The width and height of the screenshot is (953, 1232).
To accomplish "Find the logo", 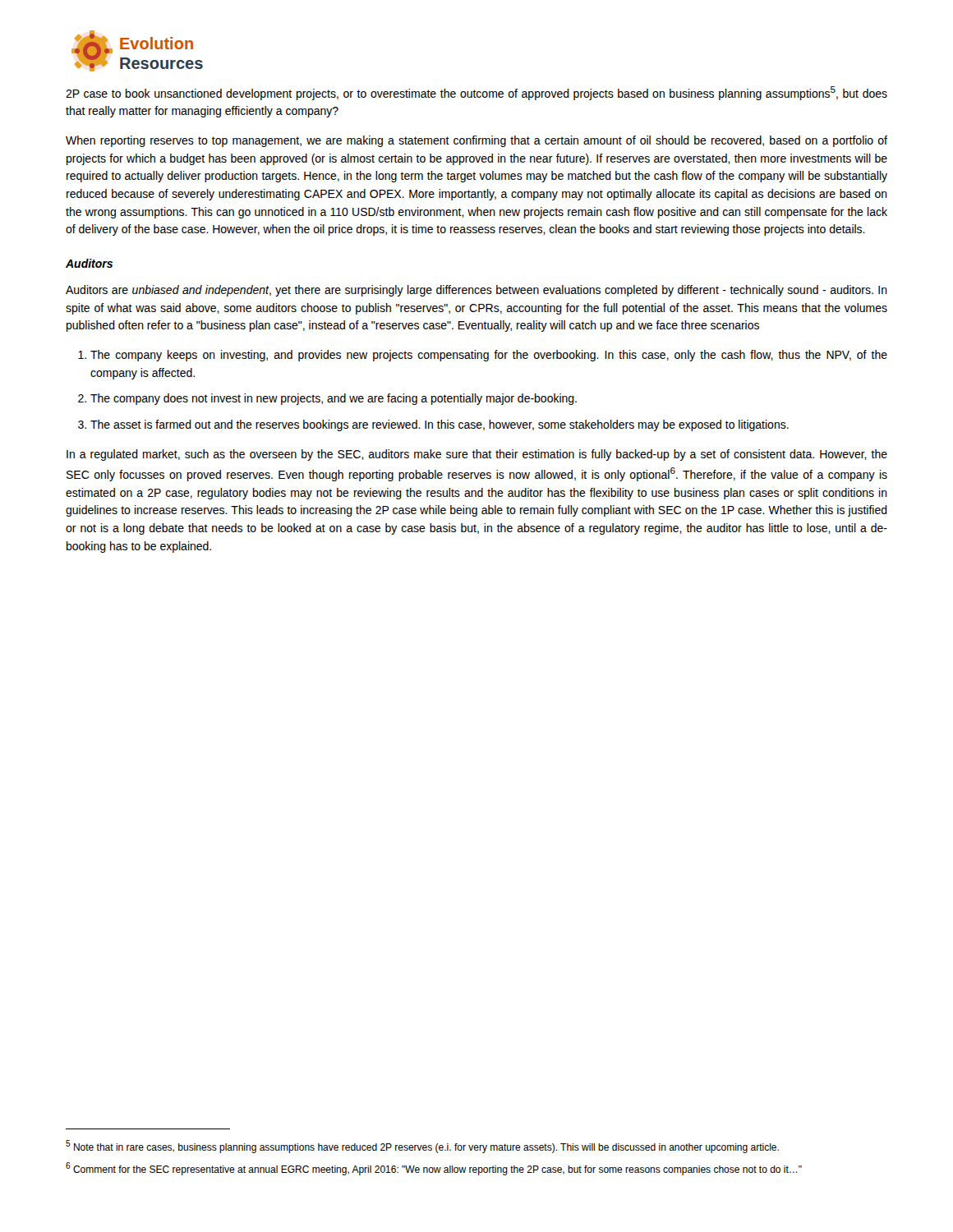I will (x=140, y=53).
